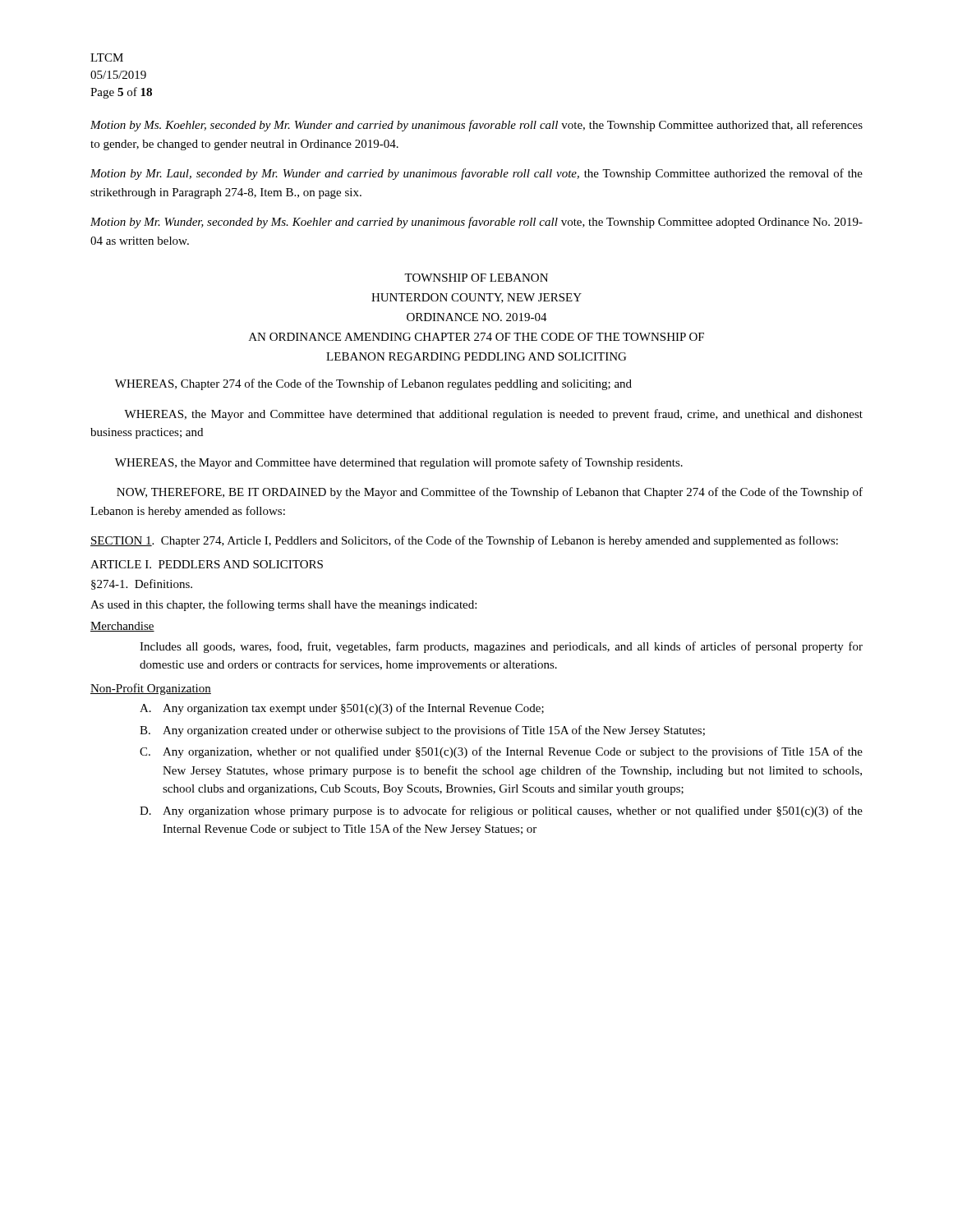Image resolution: width=953 pixels, height=1232 pixels.
Task: Find the list item that reads "C. Any organization, whether or"
Action: coord(501,770)
